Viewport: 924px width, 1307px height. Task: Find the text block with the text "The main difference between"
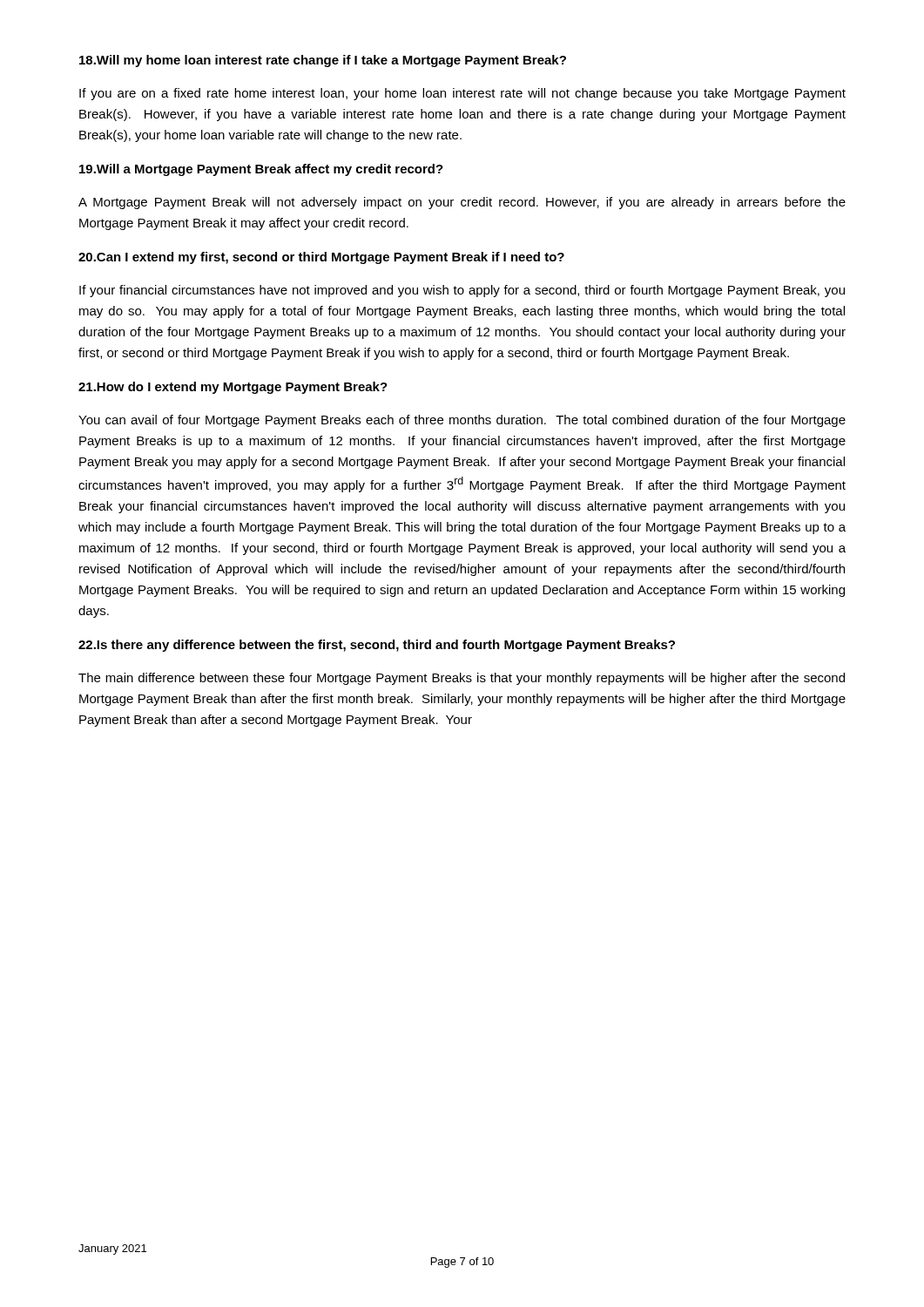coord(462,699)
